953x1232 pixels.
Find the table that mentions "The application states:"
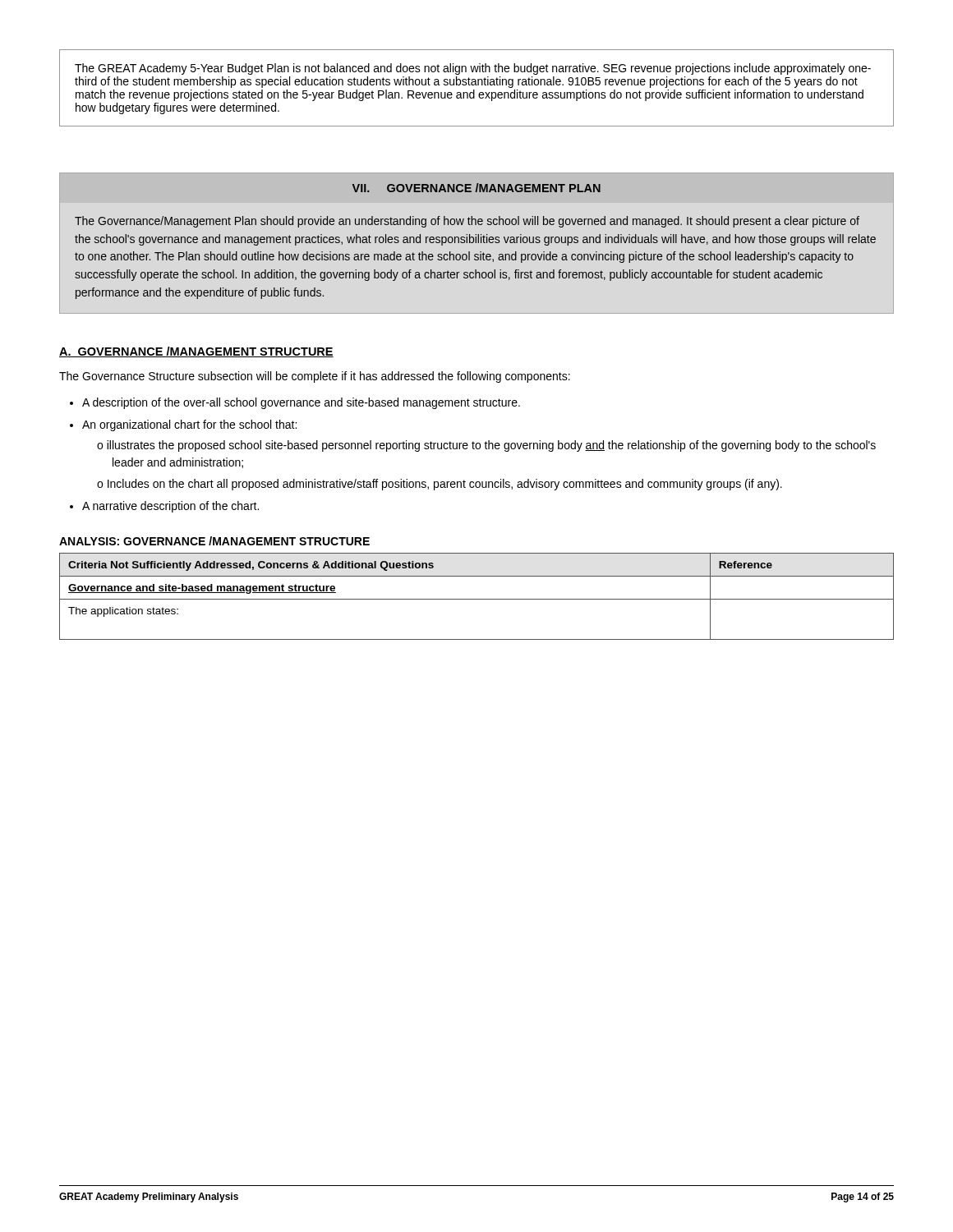[476, 596]
